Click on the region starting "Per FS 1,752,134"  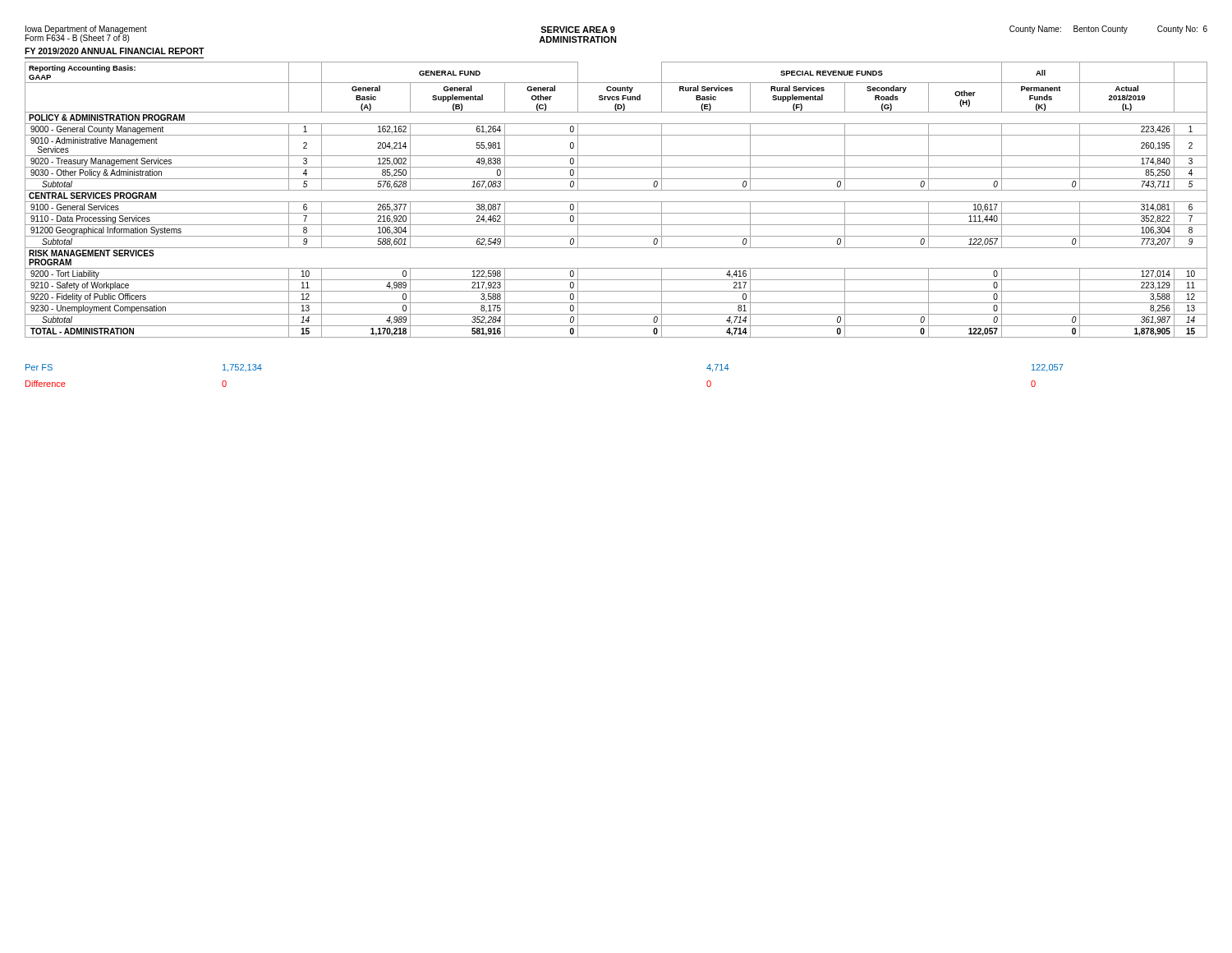[37, 368]
